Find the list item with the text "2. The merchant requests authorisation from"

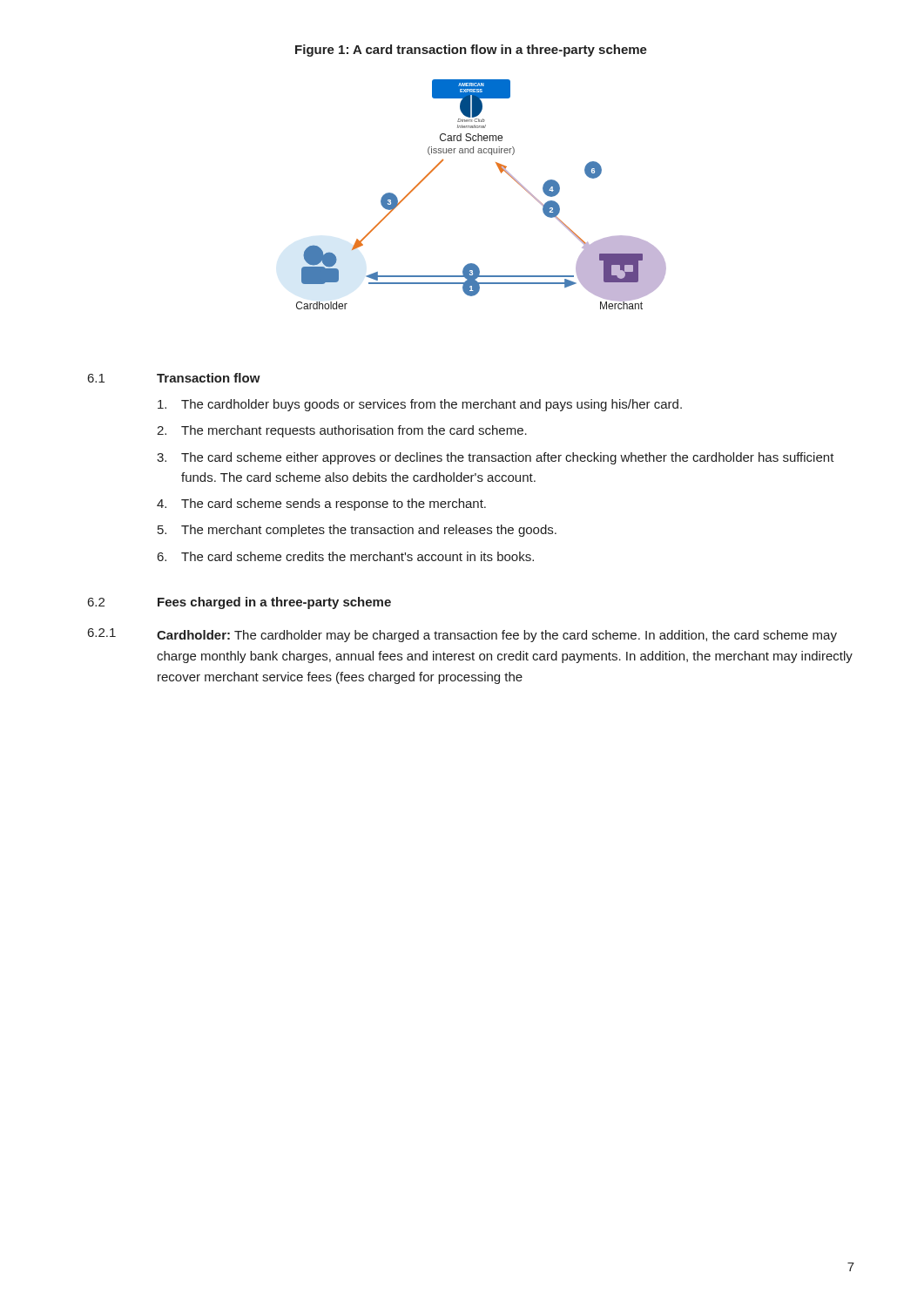coord(506,430)
